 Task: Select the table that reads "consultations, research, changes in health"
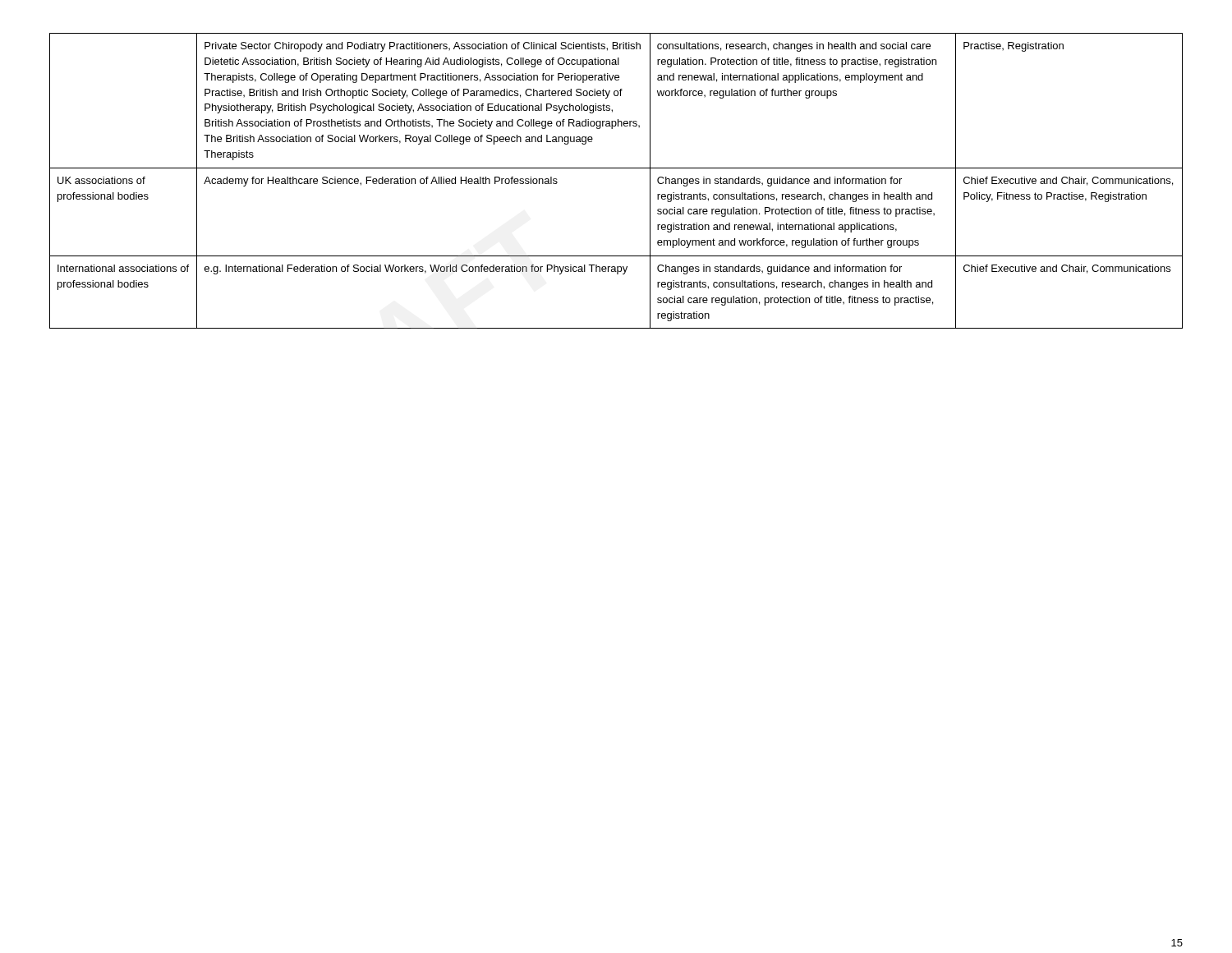point(616,181)
